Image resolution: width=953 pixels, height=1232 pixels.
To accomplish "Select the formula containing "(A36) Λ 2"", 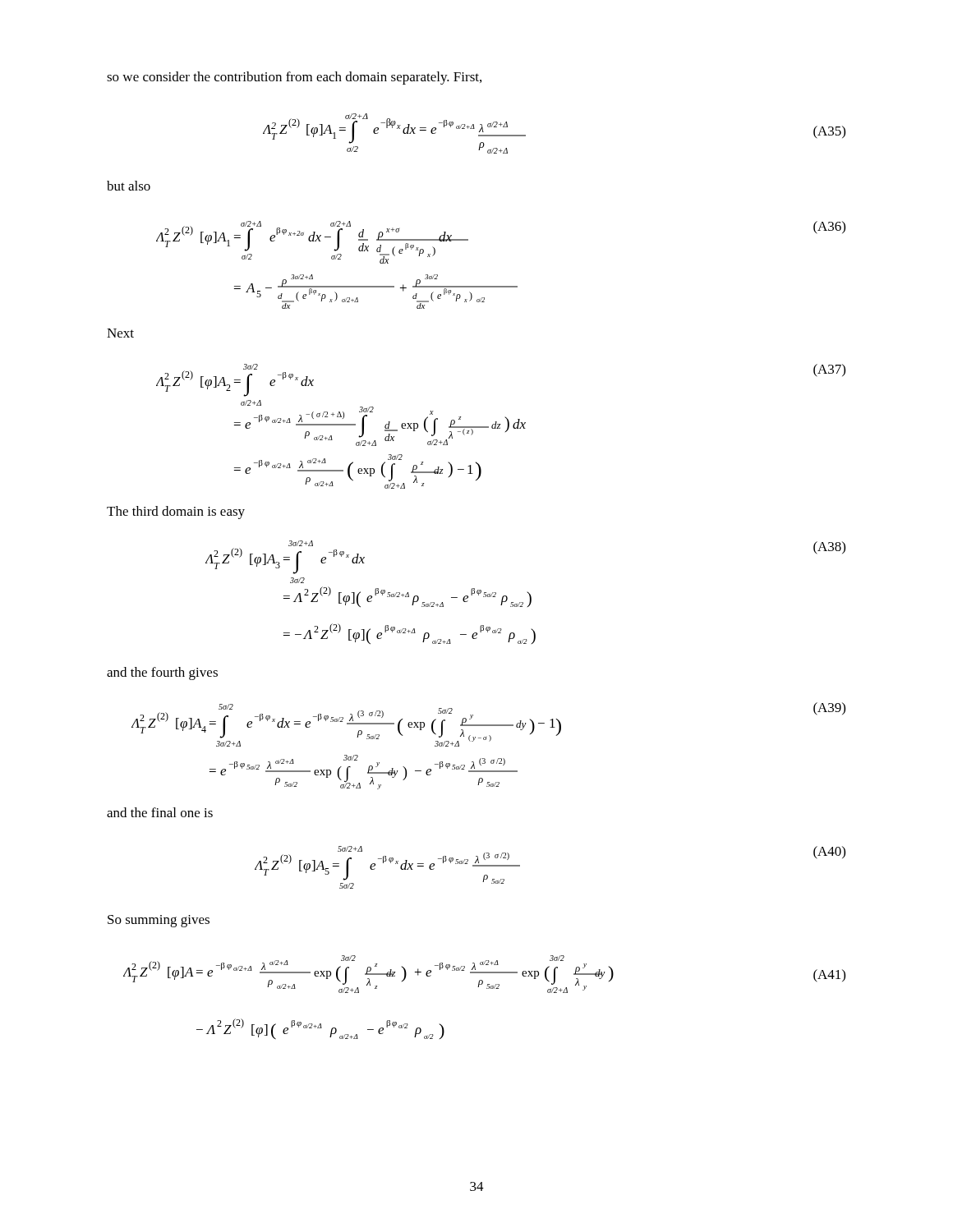I will pyautogui.click(x=337, y=242).
